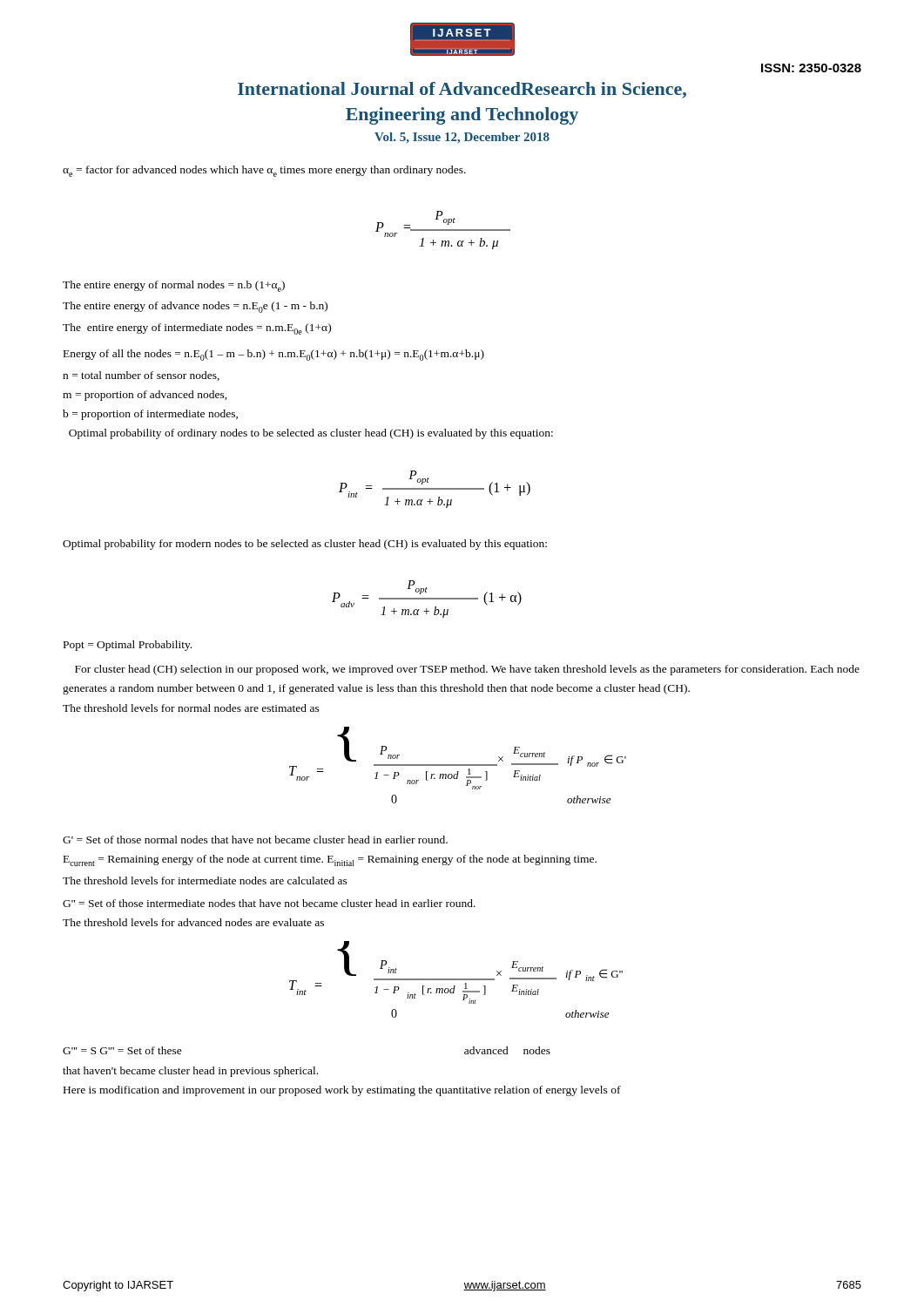Select the logo

(462, 34)
